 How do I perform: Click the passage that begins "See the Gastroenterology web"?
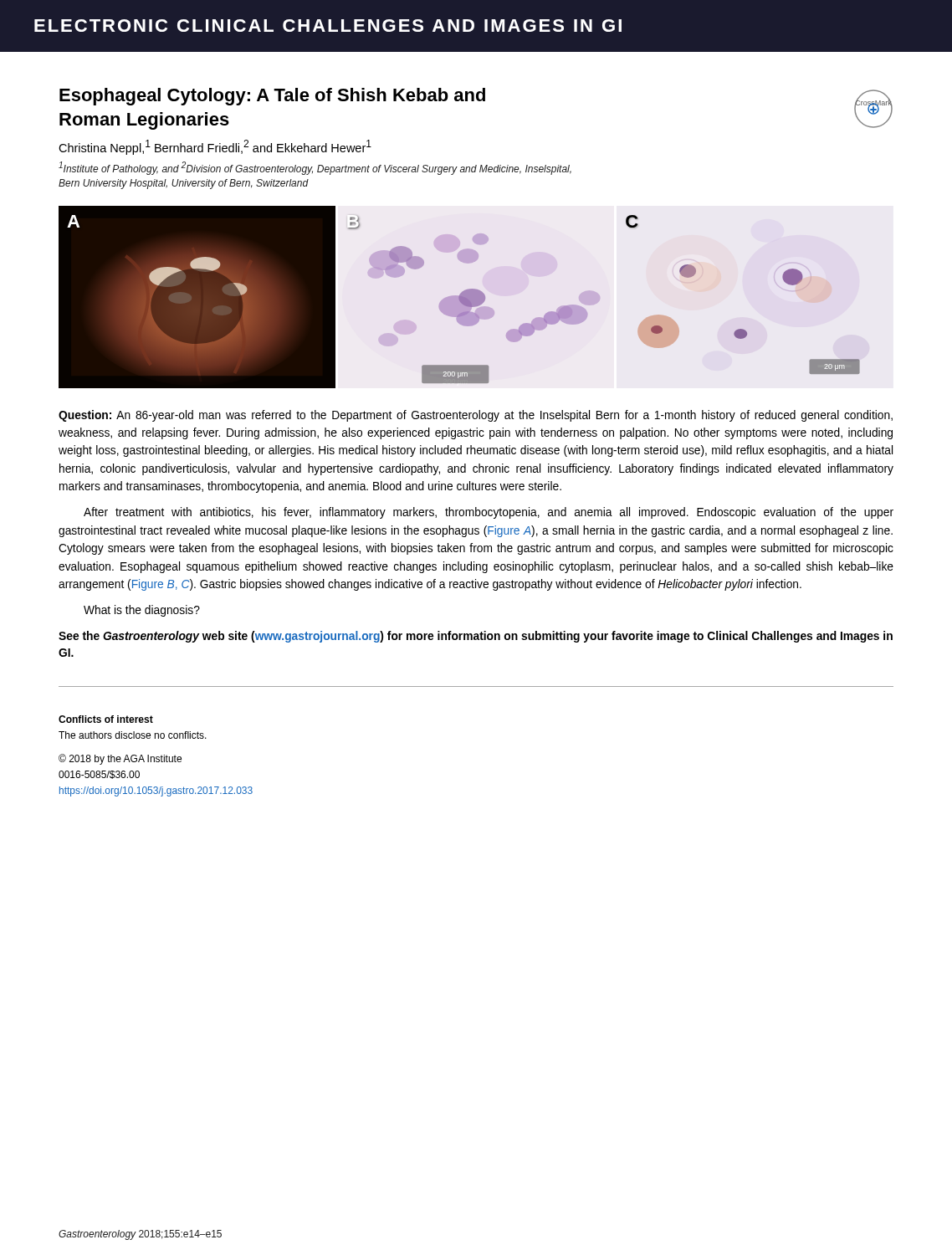click(x=476, y=645)
